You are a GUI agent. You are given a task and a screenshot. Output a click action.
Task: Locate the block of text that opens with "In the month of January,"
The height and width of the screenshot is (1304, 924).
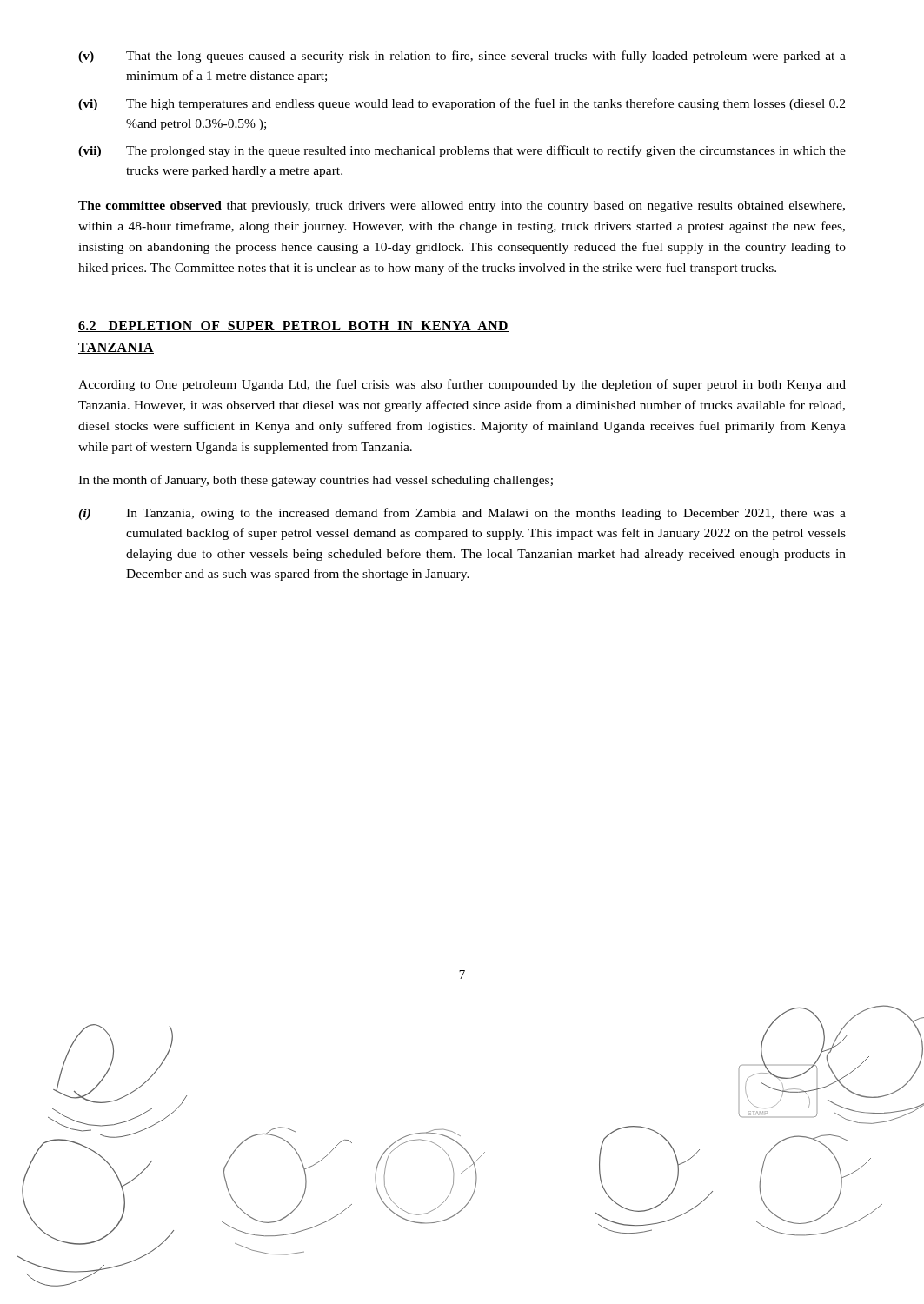click(x=316, y=480)
